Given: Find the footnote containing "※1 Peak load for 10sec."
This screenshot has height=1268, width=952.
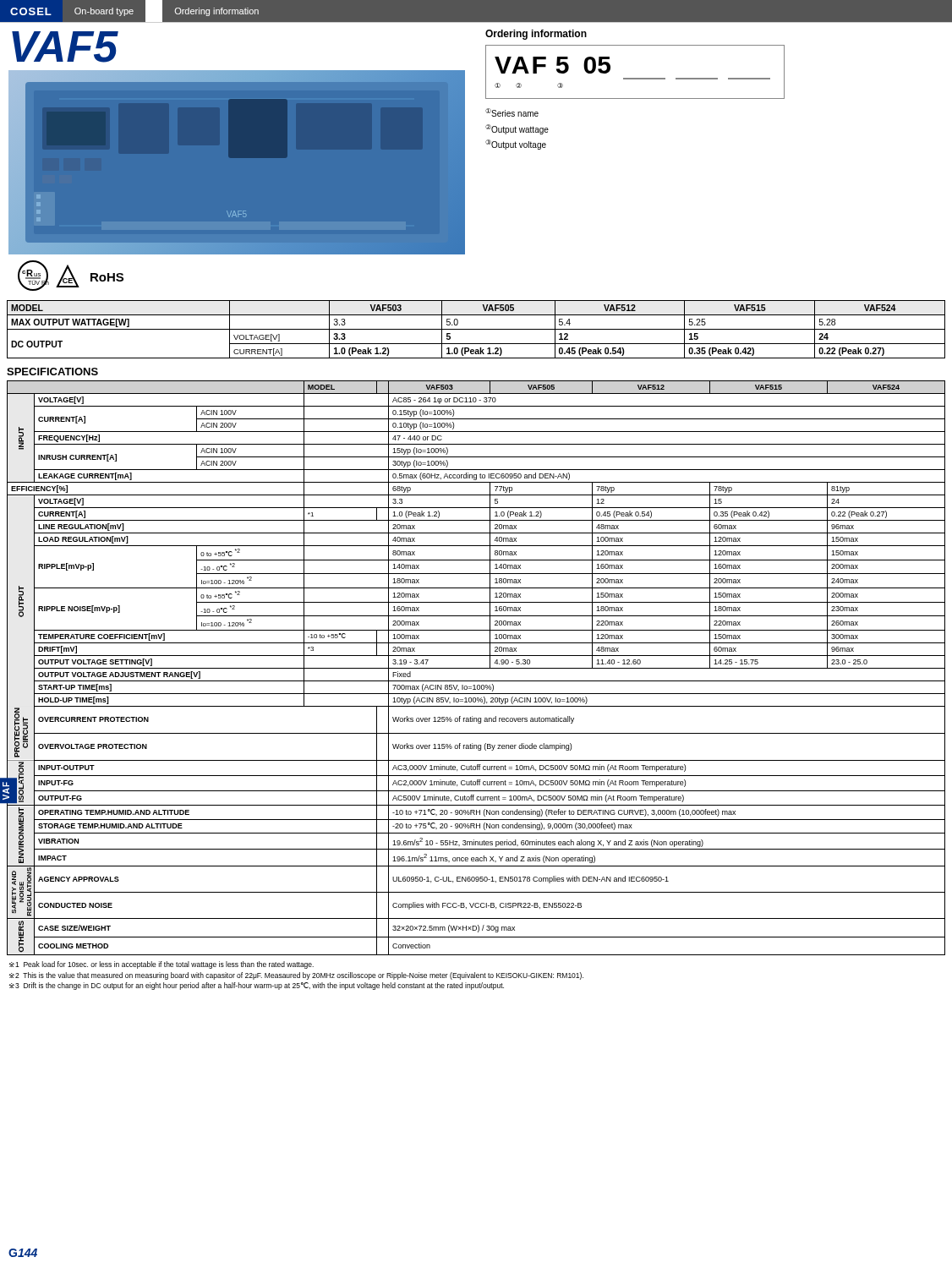Looking at the screenshot, I should 161,965.
